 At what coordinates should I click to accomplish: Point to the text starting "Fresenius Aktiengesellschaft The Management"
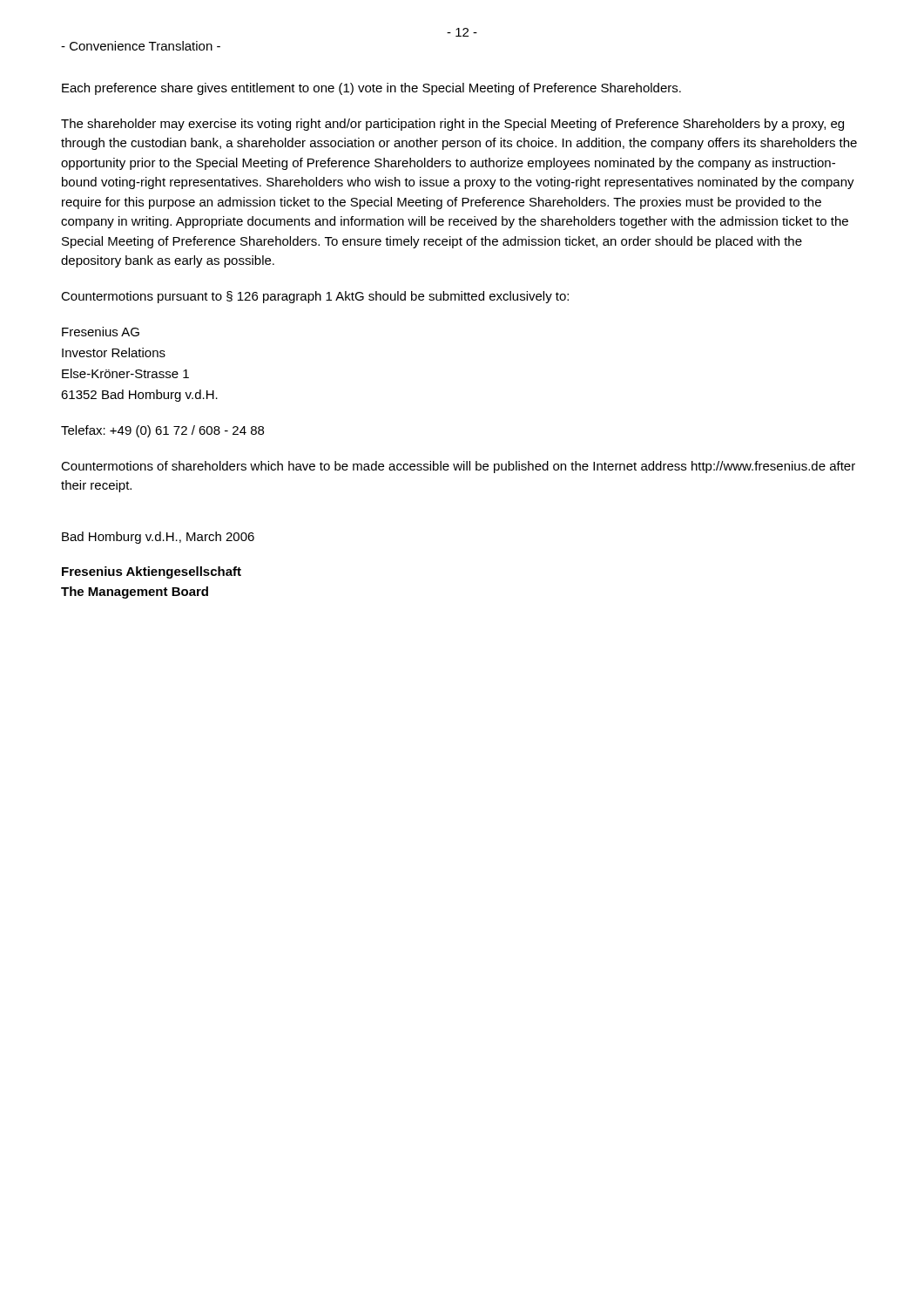tap(151, 581)
